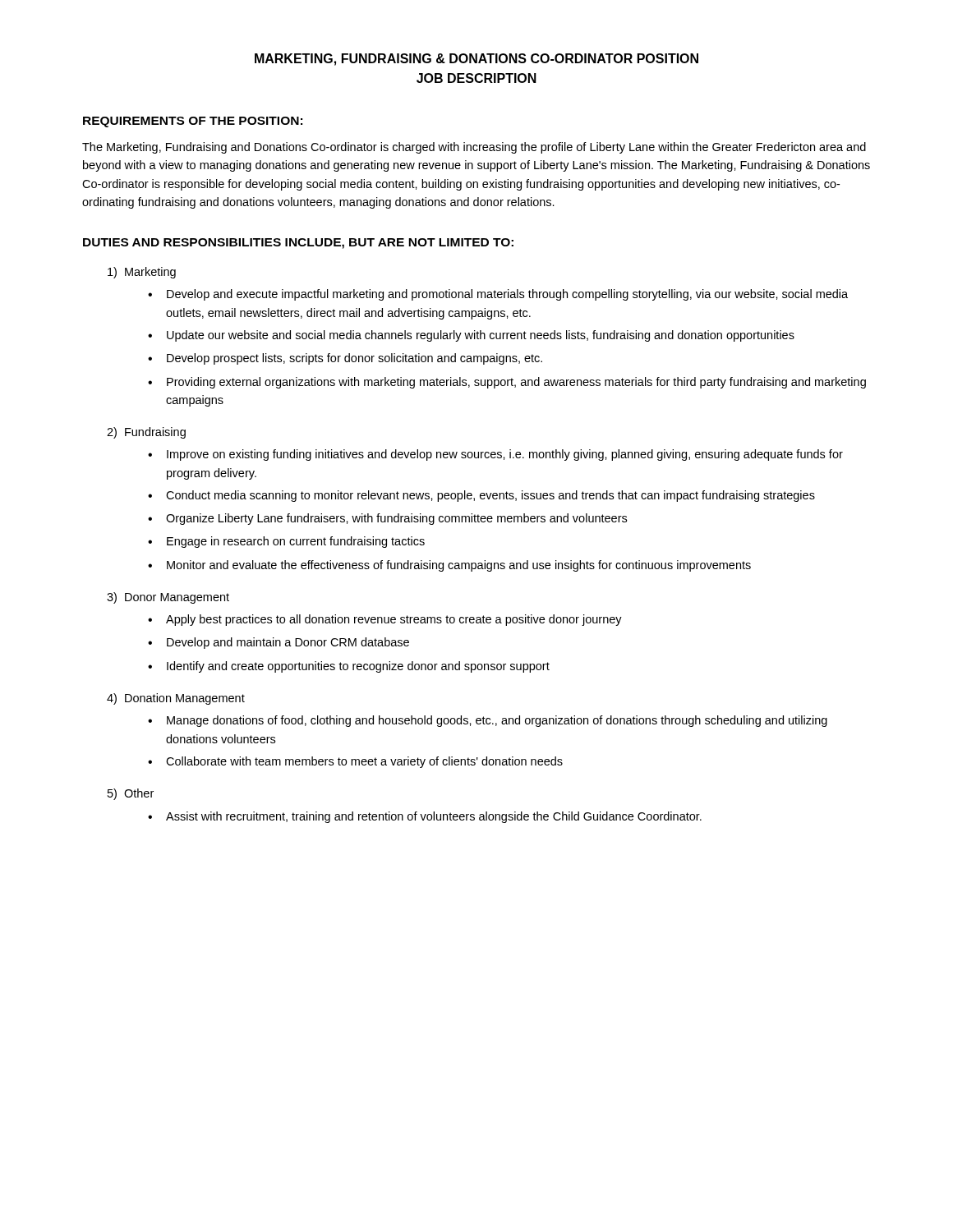Image resolution: width=953 pixels, height=1232 pixels.
Task: Click on the list item that says "• Engage in research on current"
Action: (286, 542)
